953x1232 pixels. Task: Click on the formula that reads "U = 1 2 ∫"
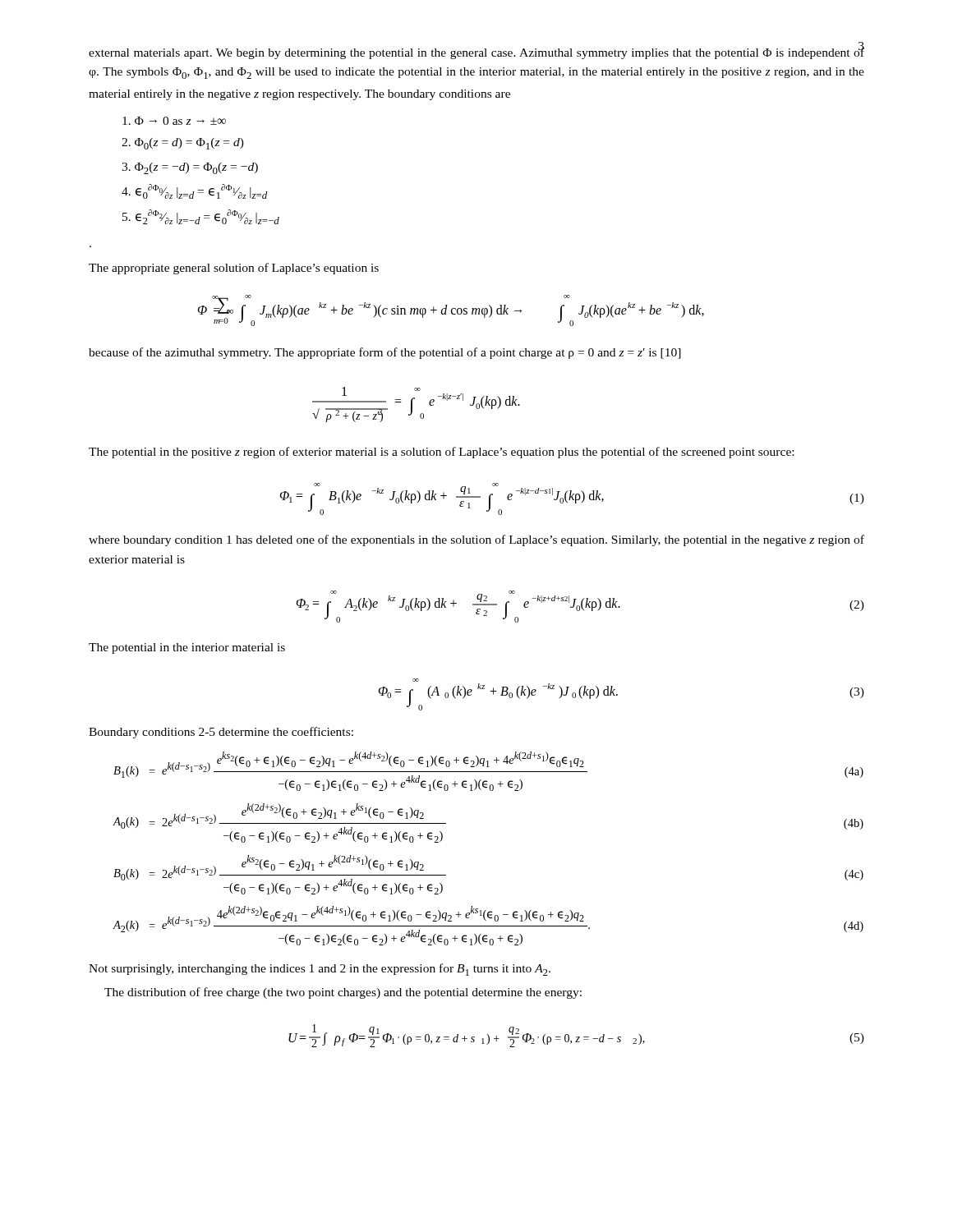pos(551,1037)
